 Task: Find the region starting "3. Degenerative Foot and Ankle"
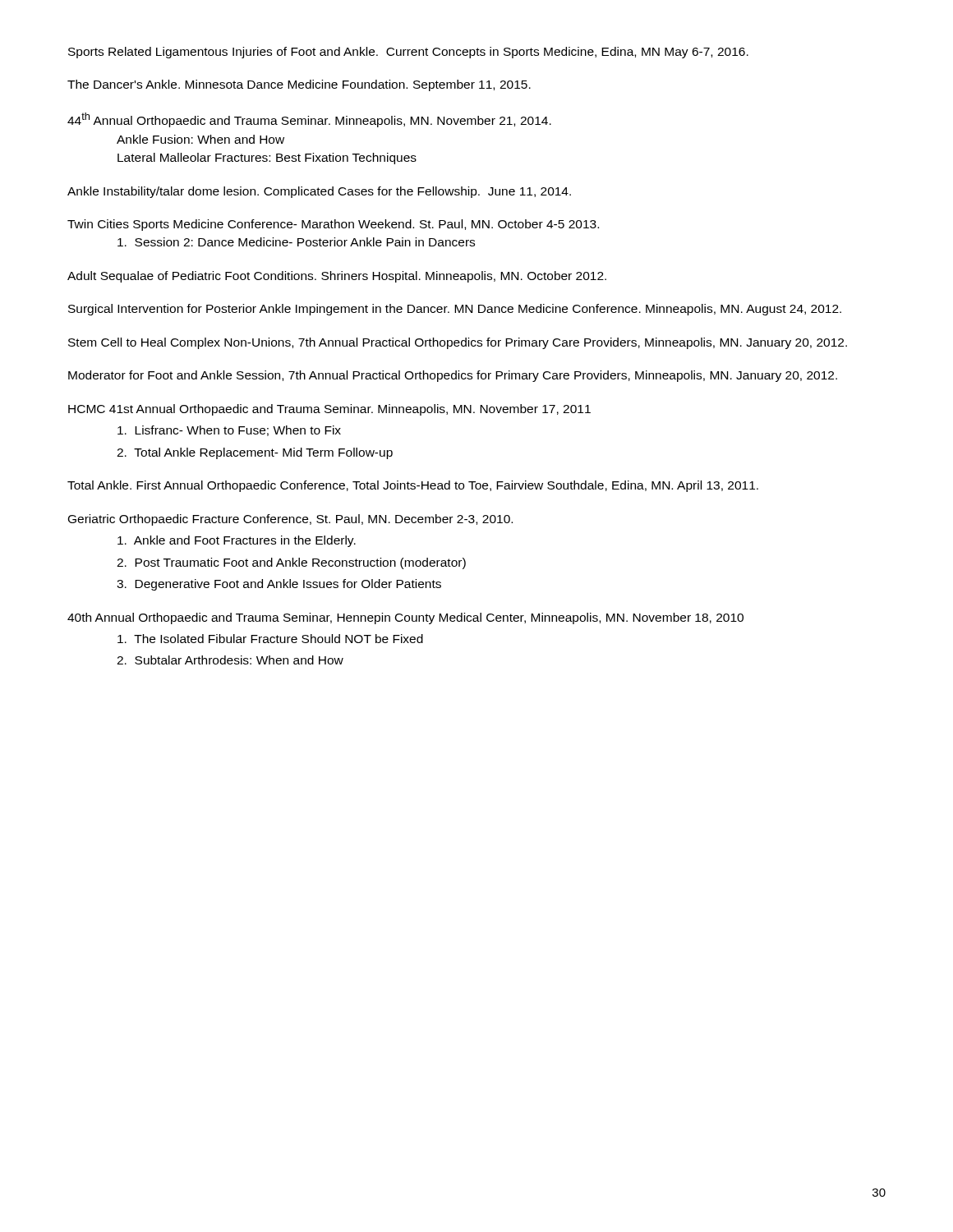pos(279,584)
